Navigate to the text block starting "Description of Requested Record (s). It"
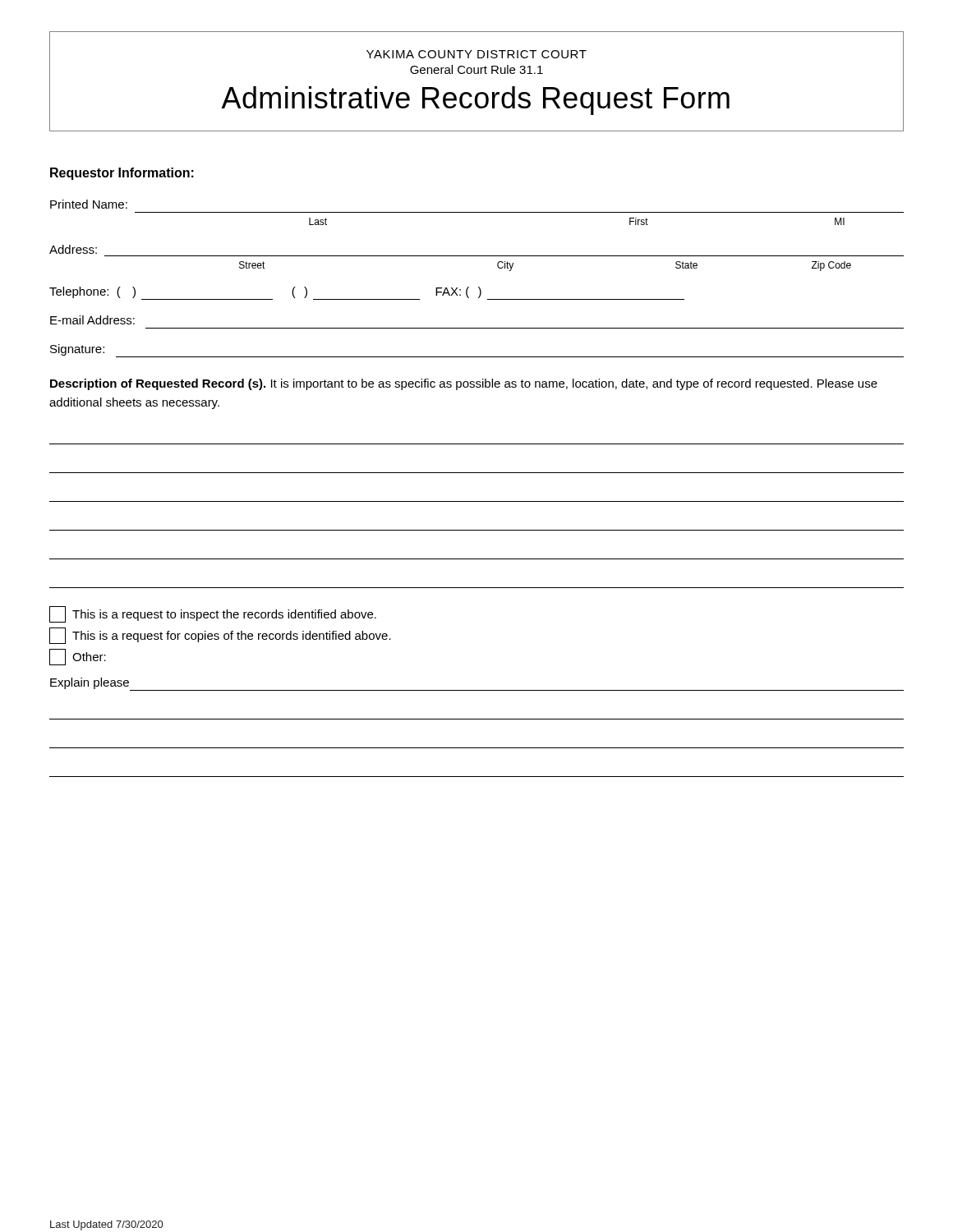This screenshot has height=1232, width=953. click(x=463, y=393)
